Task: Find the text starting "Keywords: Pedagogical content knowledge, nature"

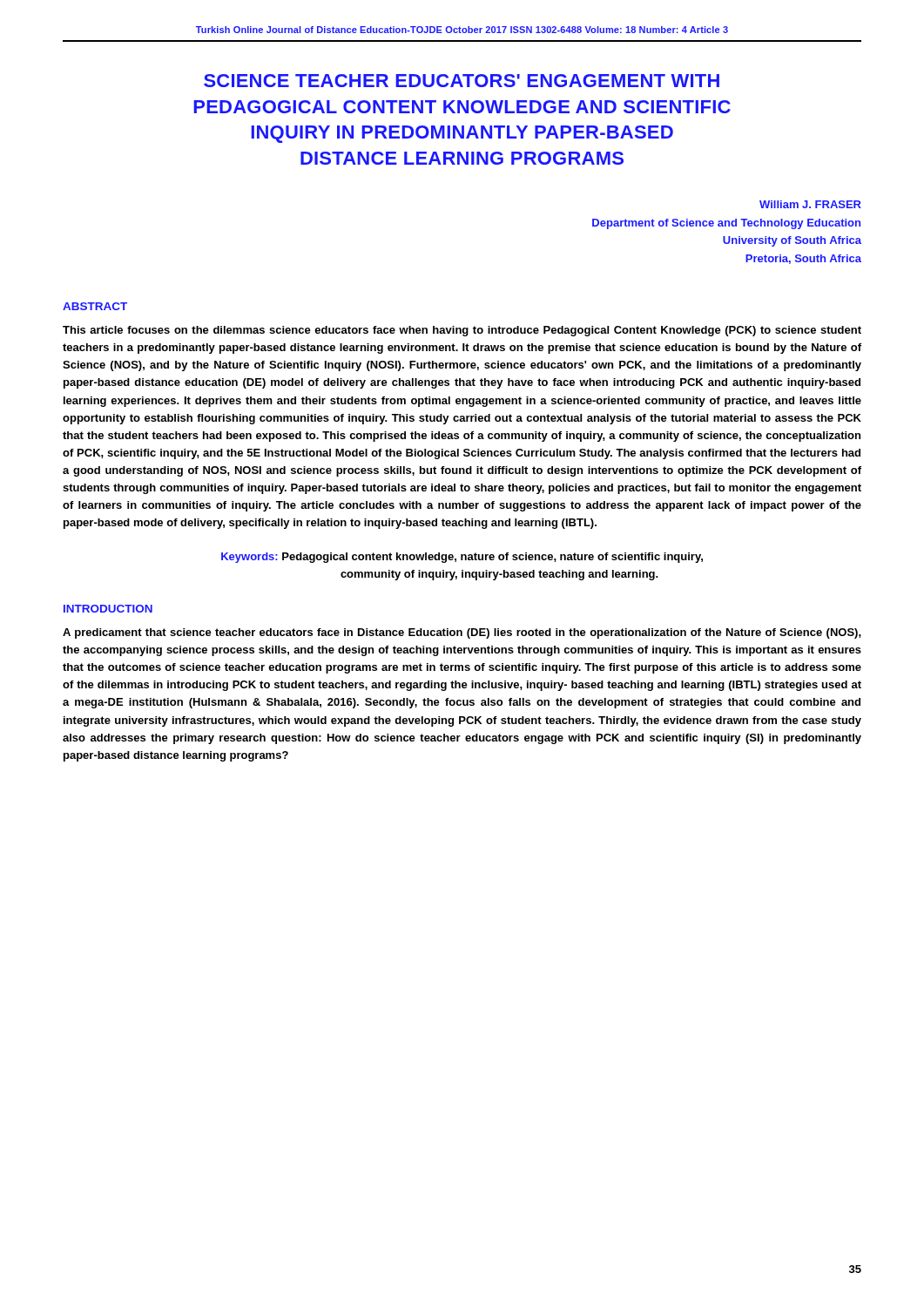Action: 462,565
